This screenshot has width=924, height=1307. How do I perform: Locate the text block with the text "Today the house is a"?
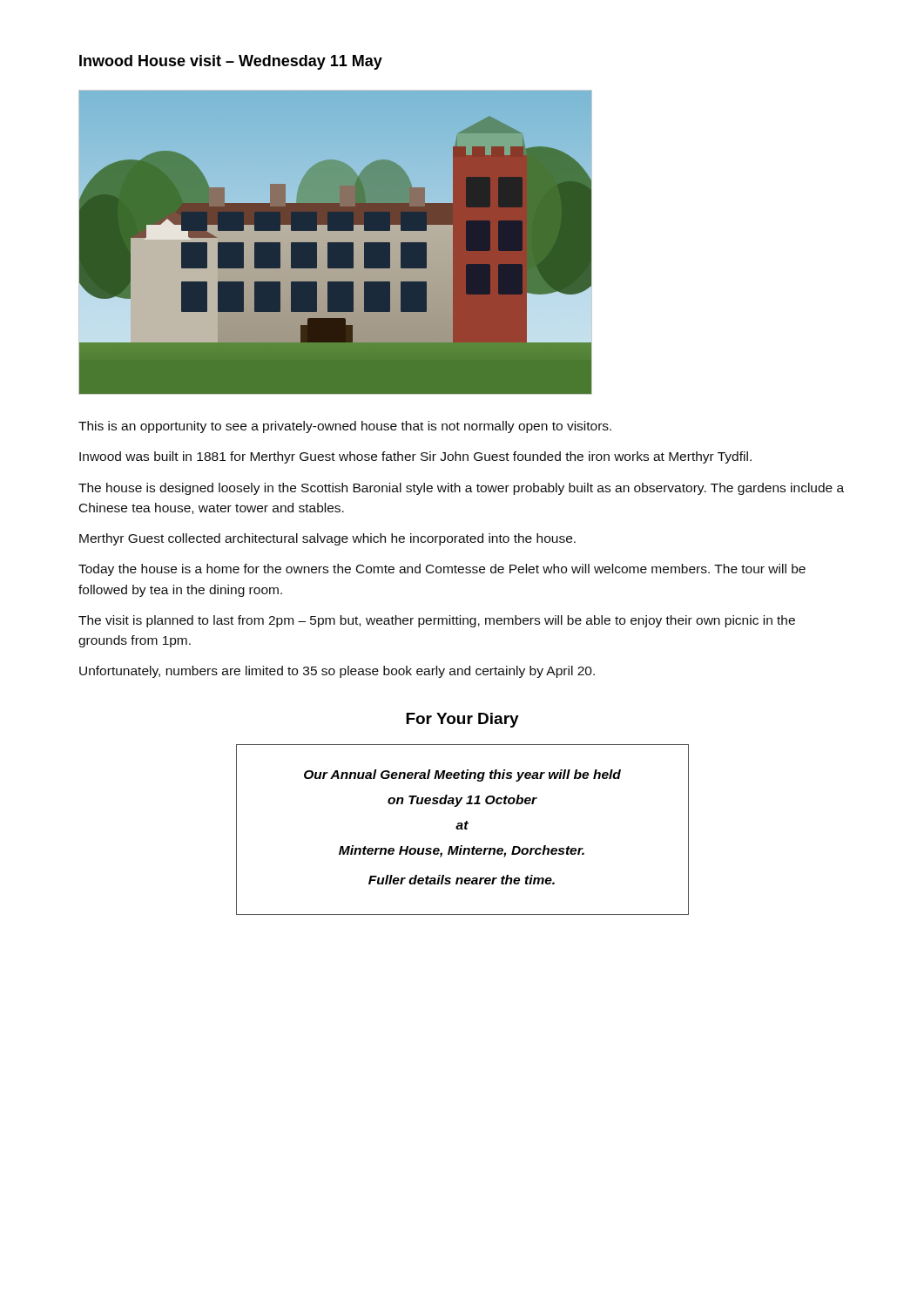coord(442,579)
